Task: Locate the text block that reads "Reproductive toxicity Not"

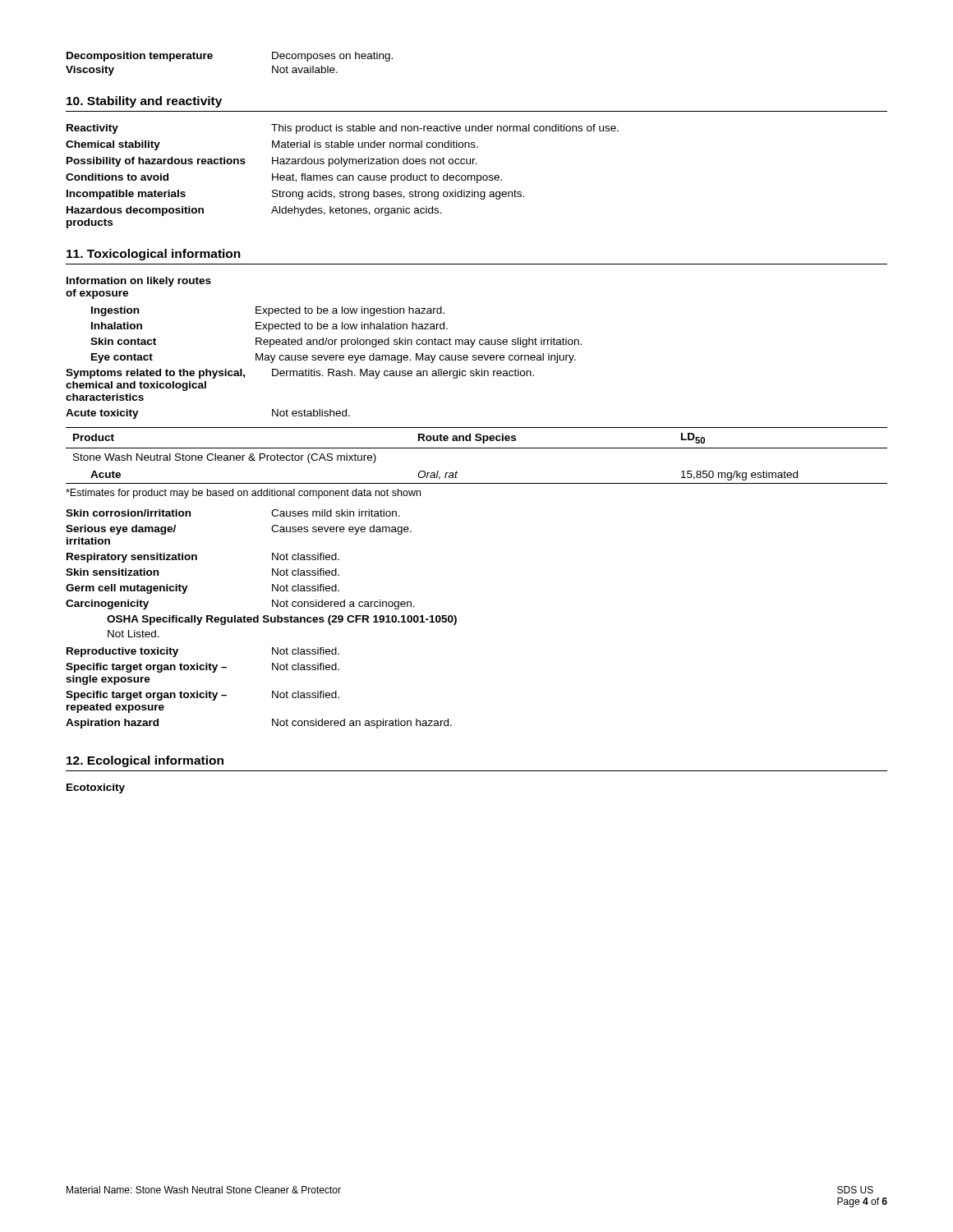Action: [x=124, y=652]
